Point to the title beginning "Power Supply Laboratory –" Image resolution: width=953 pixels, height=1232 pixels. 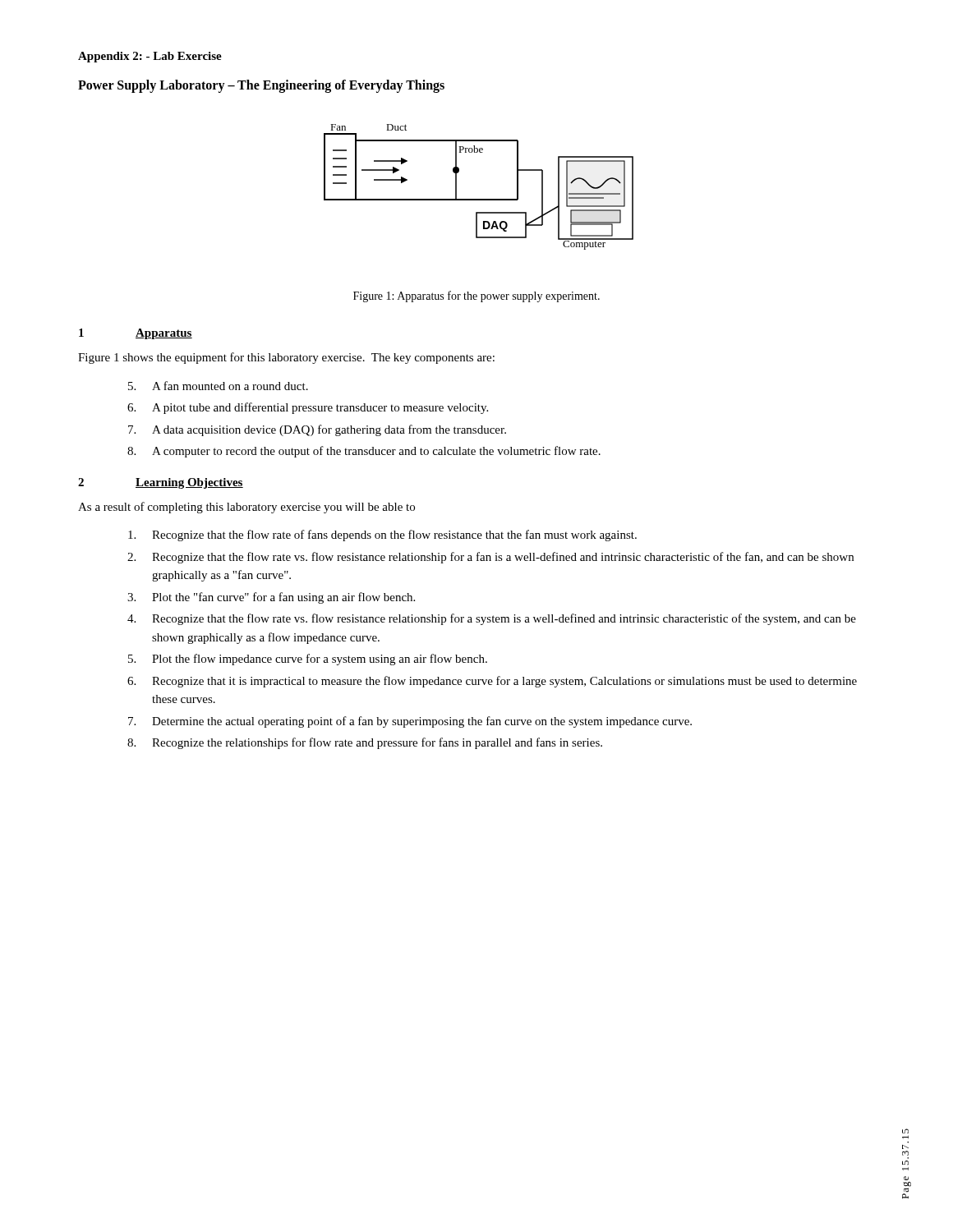point(261,85)
